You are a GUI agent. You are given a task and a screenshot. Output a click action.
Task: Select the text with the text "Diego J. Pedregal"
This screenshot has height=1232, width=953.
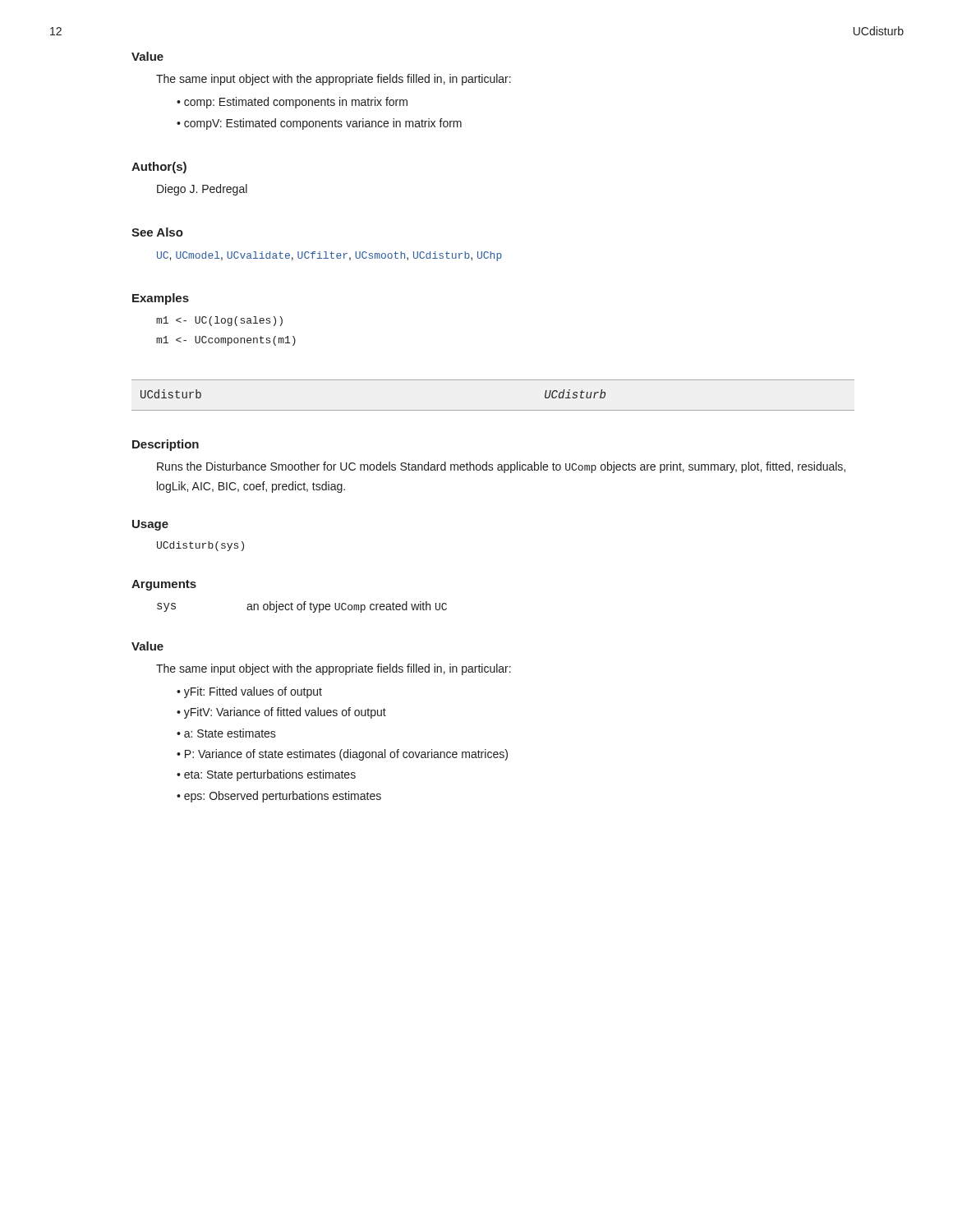[x=202, y=189]
